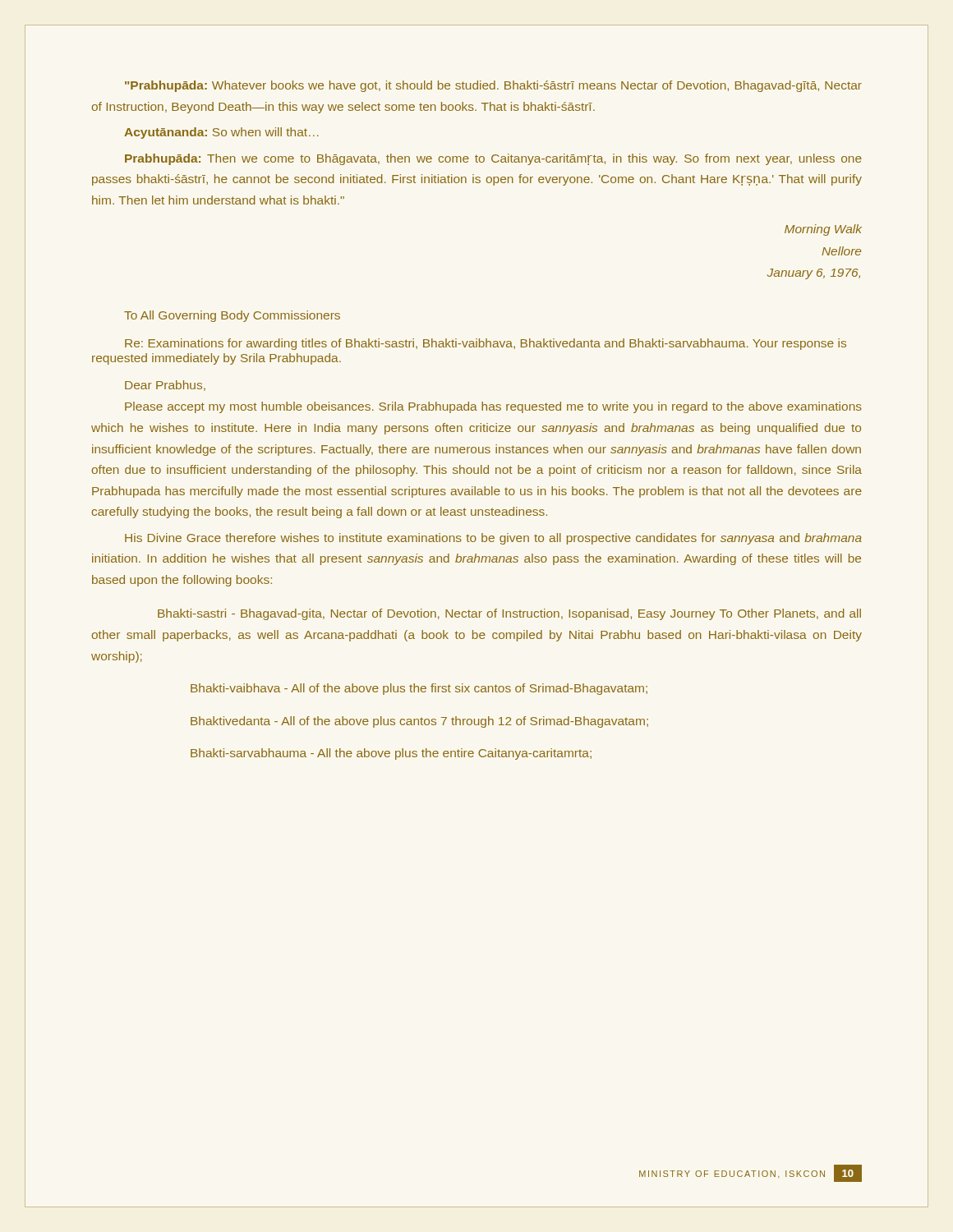
Task: Point to the passage starting "Bhaktivedanta - All of the"
Action: point(476,721)
